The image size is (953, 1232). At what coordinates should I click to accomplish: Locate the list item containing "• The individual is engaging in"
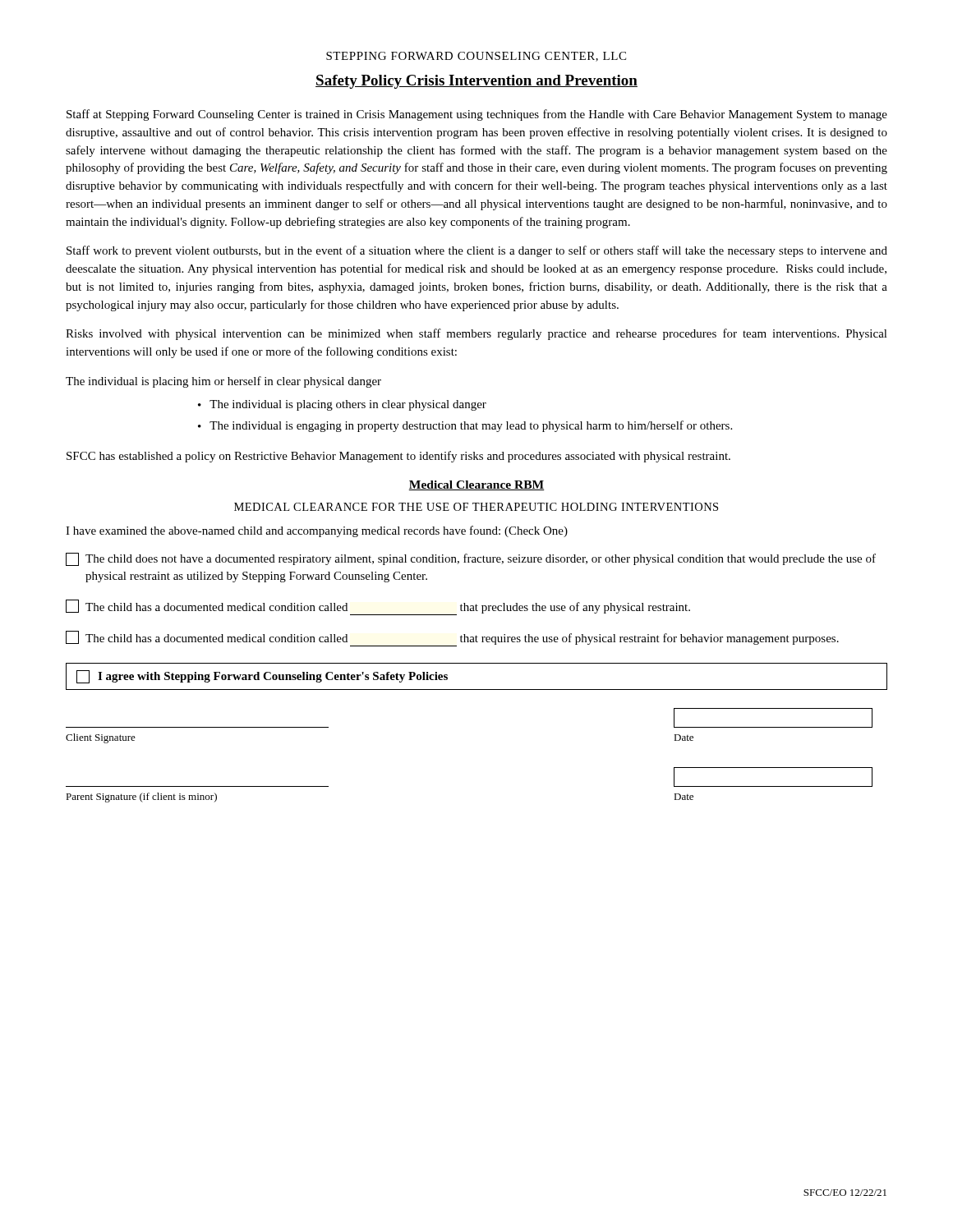[465, 427]
